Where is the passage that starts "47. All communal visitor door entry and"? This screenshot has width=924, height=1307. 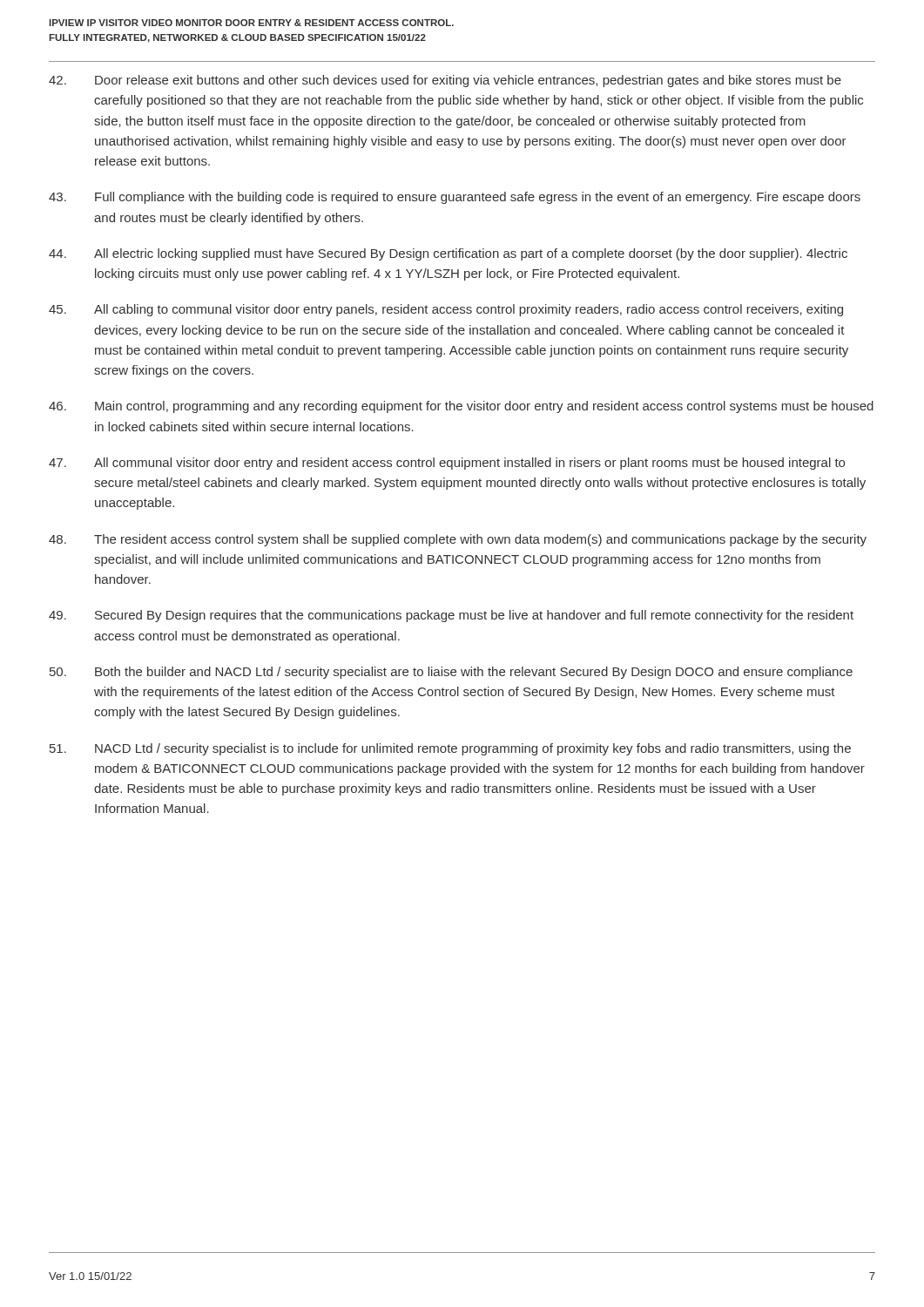coord(462,482)
